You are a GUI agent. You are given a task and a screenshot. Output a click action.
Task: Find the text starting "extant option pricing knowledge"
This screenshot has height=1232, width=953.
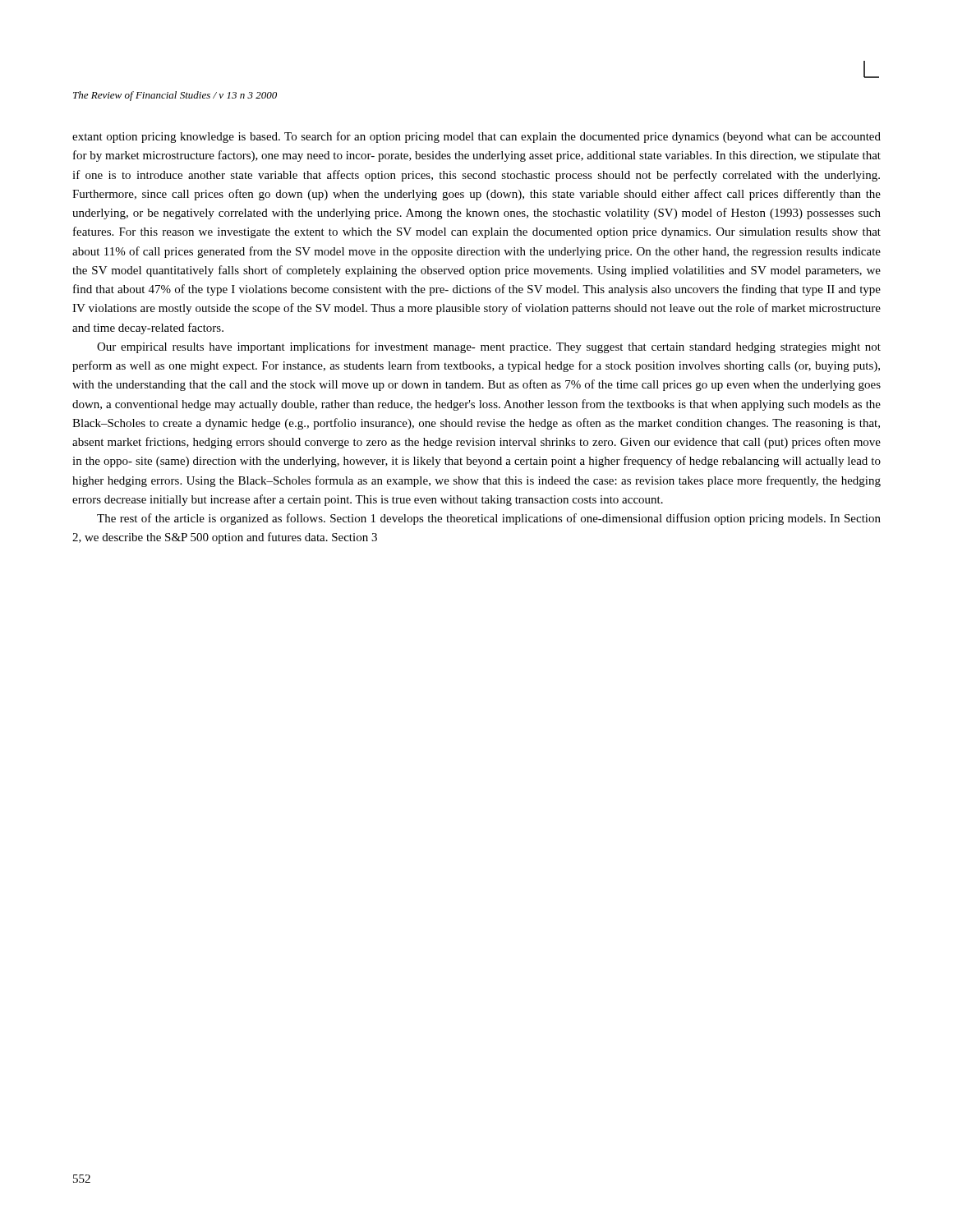476,337
